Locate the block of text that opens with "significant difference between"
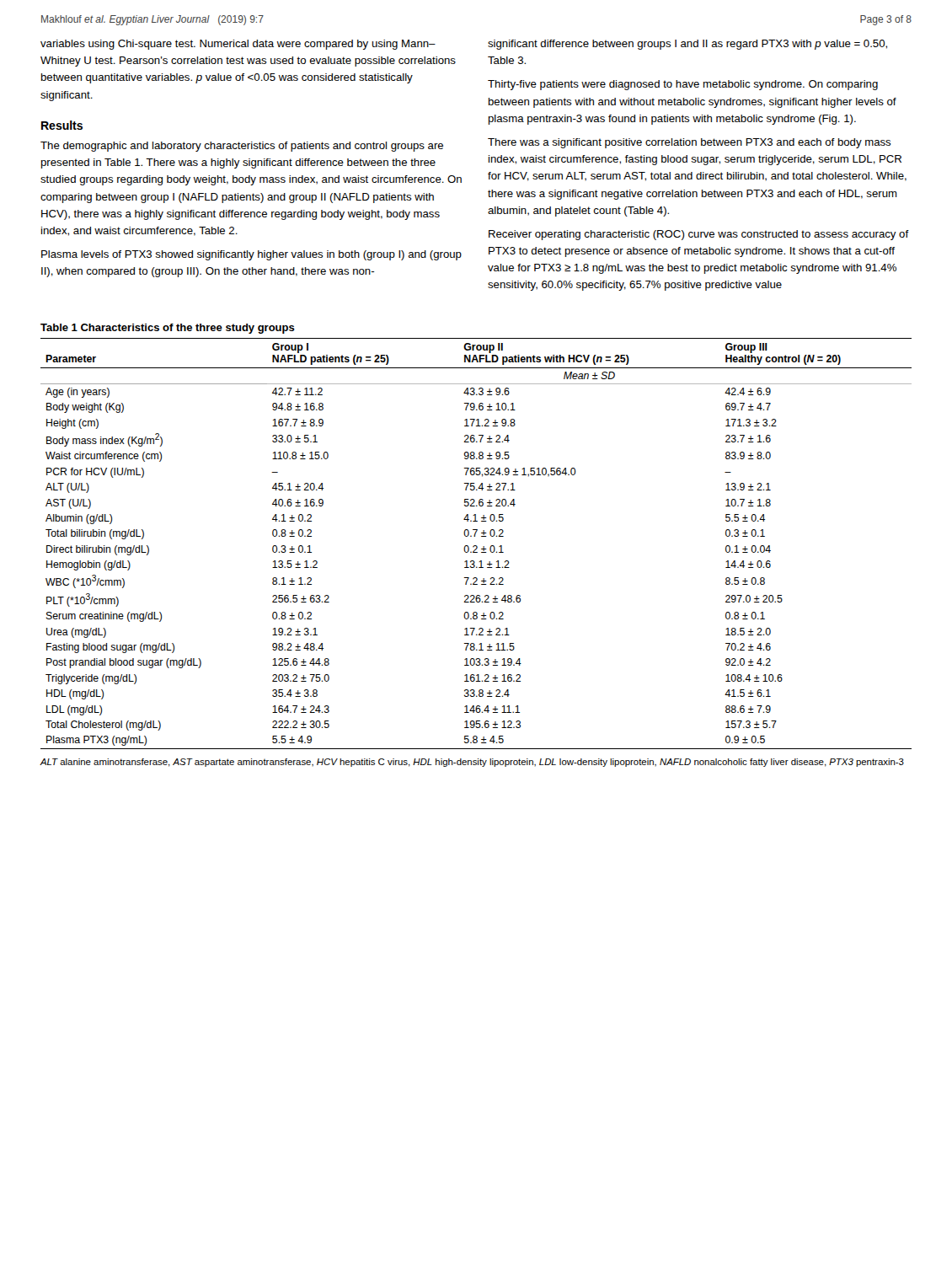Viewport: 952px width, 1264px height. click(688, 52)
